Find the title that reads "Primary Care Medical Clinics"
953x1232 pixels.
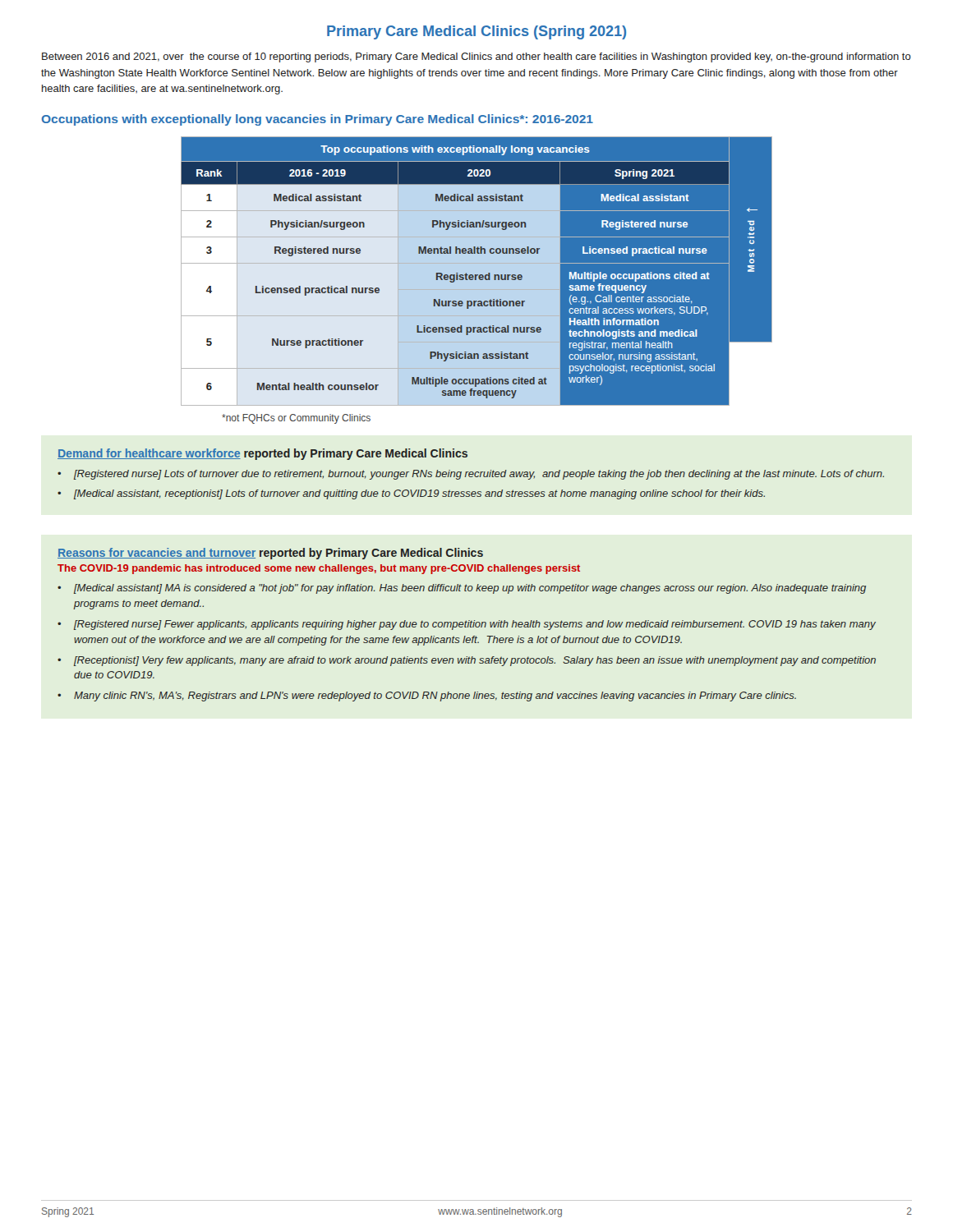click(476, 31)
